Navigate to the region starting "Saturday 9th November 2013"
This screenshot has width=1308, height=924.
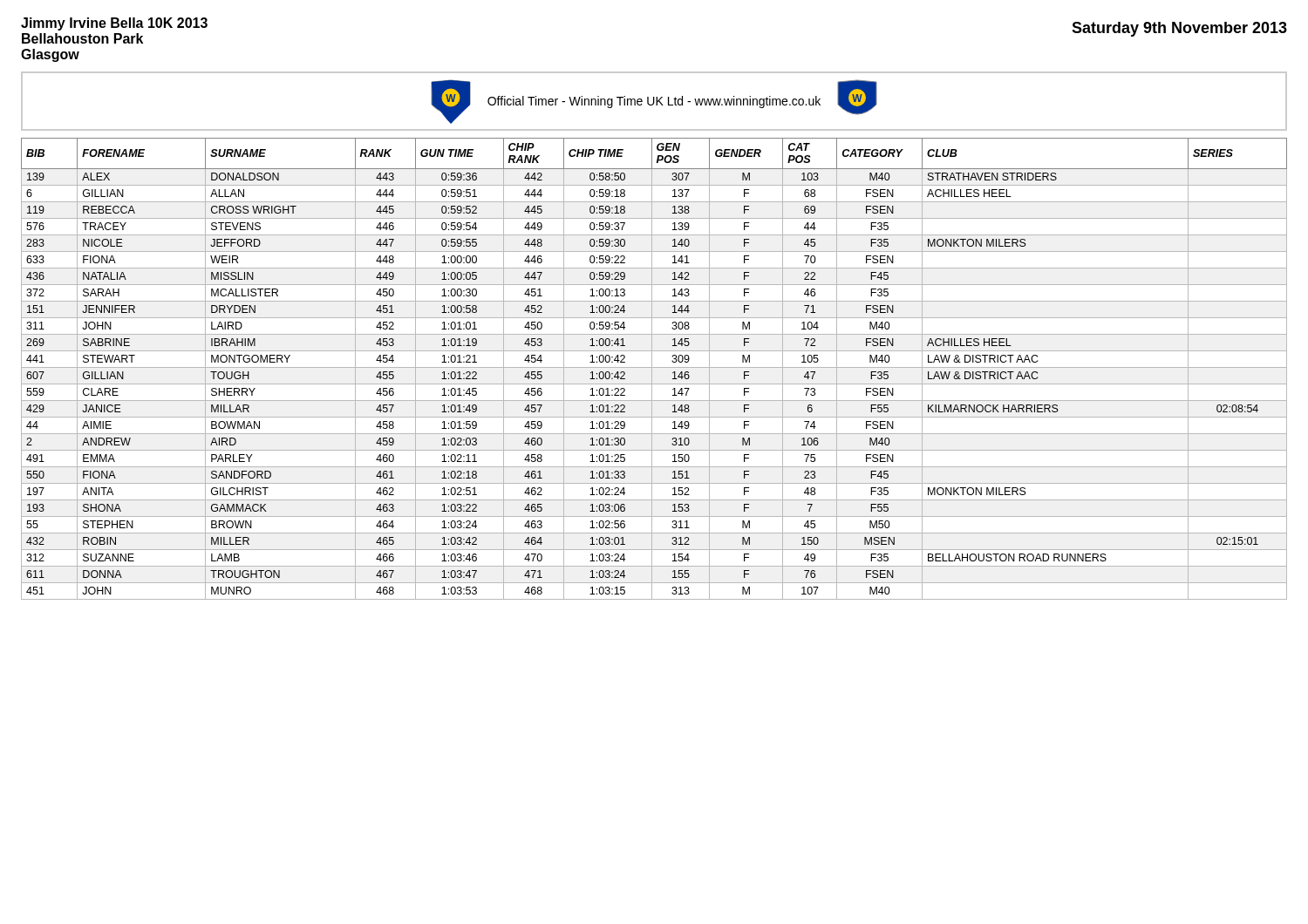(1179, 28)
